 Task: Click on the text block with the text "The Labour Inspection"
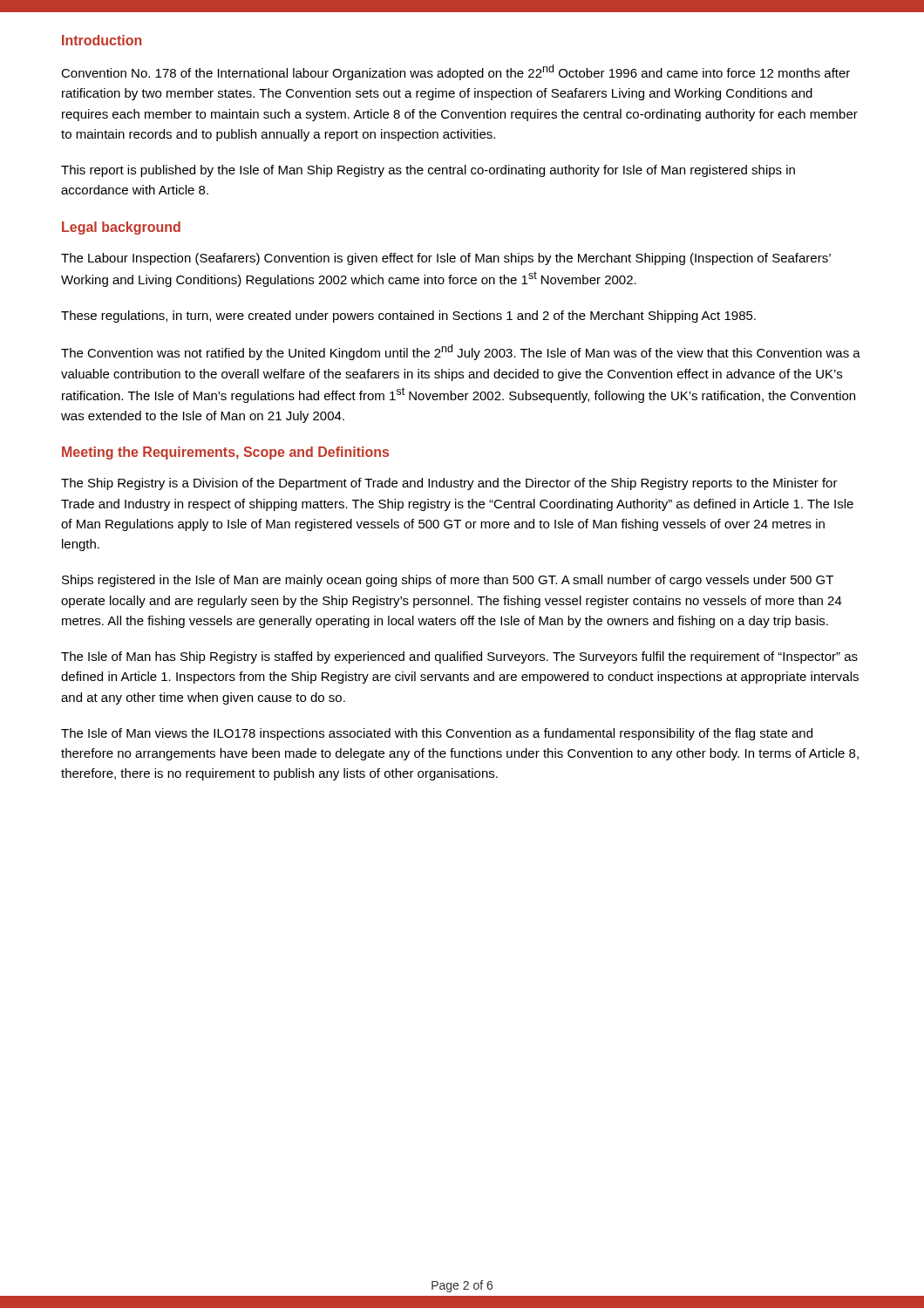pyautogui.click(x=446, y=268)
